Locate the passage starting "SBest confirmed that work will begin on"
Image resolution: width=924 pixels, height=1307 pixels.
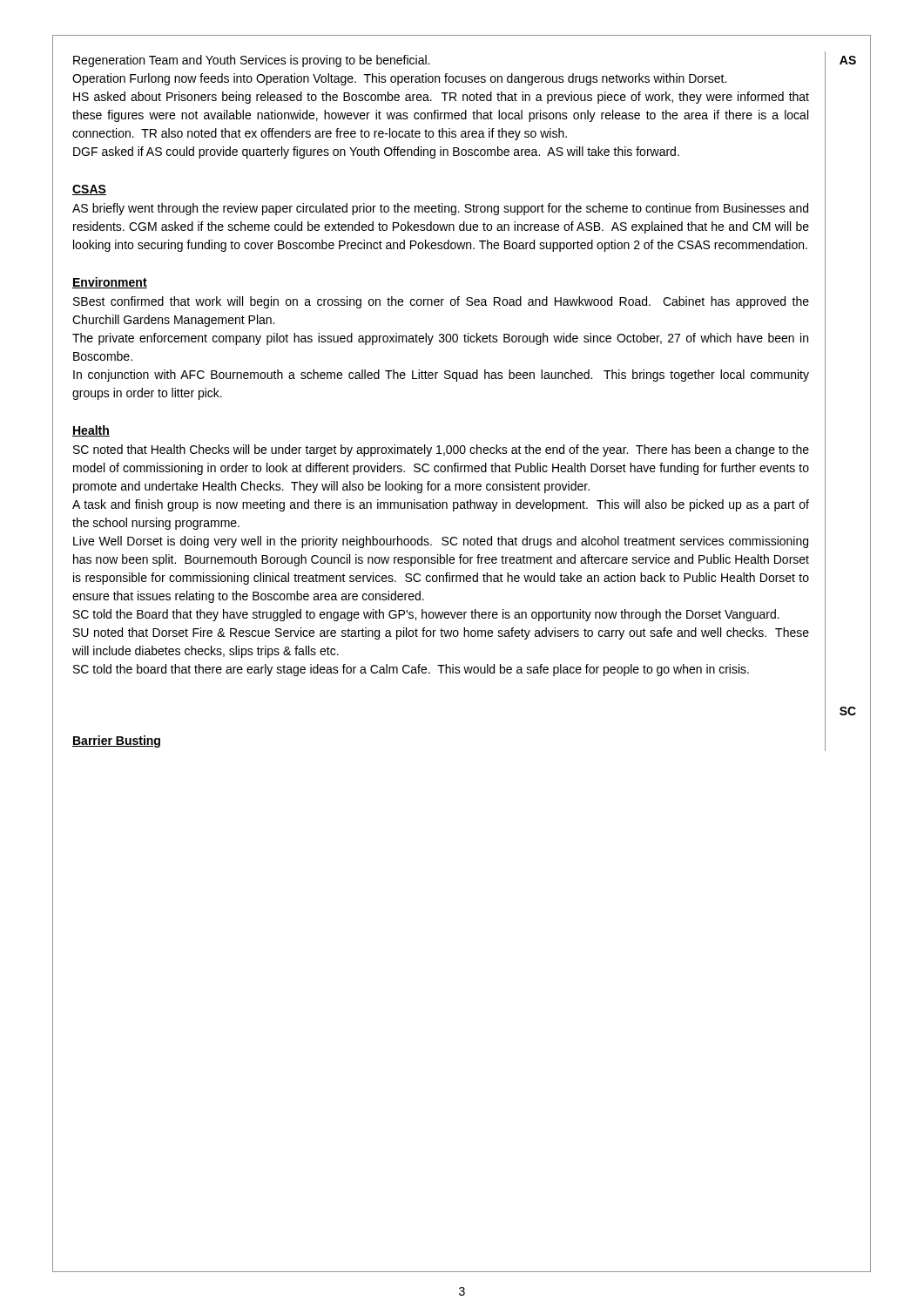(x=441, y=347)
